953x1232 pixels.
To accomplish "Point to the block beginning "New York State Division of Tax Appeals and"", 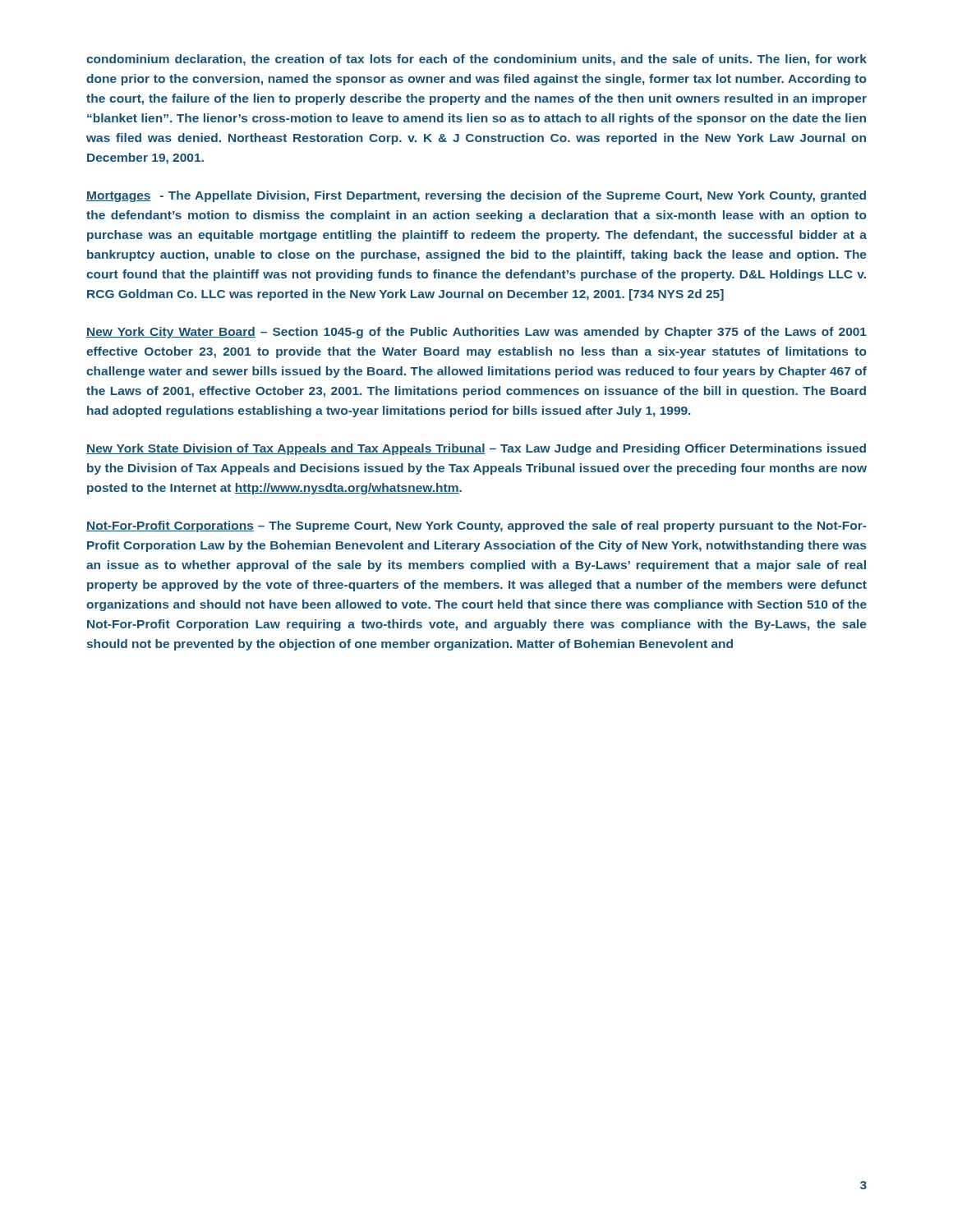I will pyautogui.click(x=476, y=468).
